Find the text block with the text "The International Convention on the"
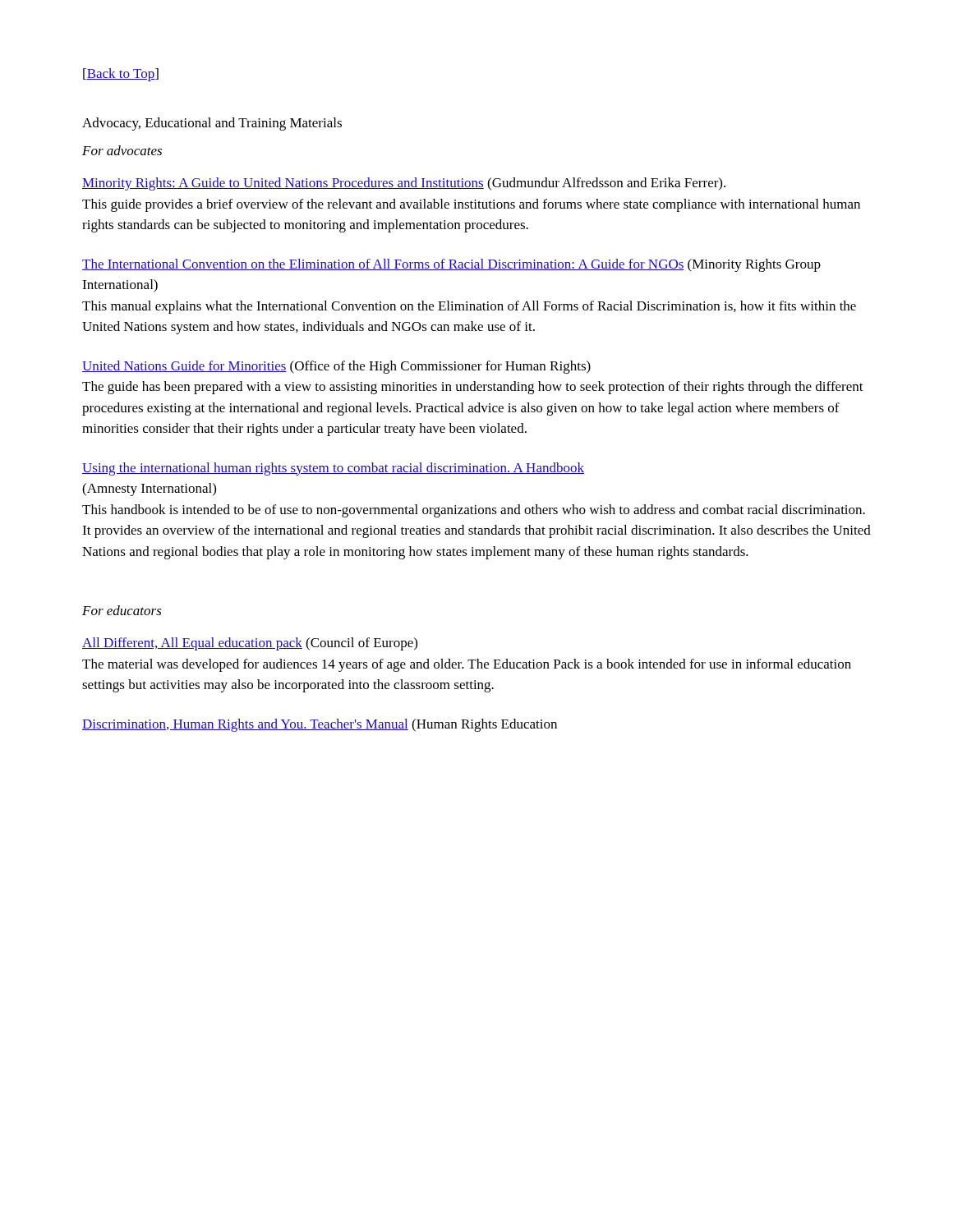The height and width of the screenshot is (1232, 953). click(476, 295)
